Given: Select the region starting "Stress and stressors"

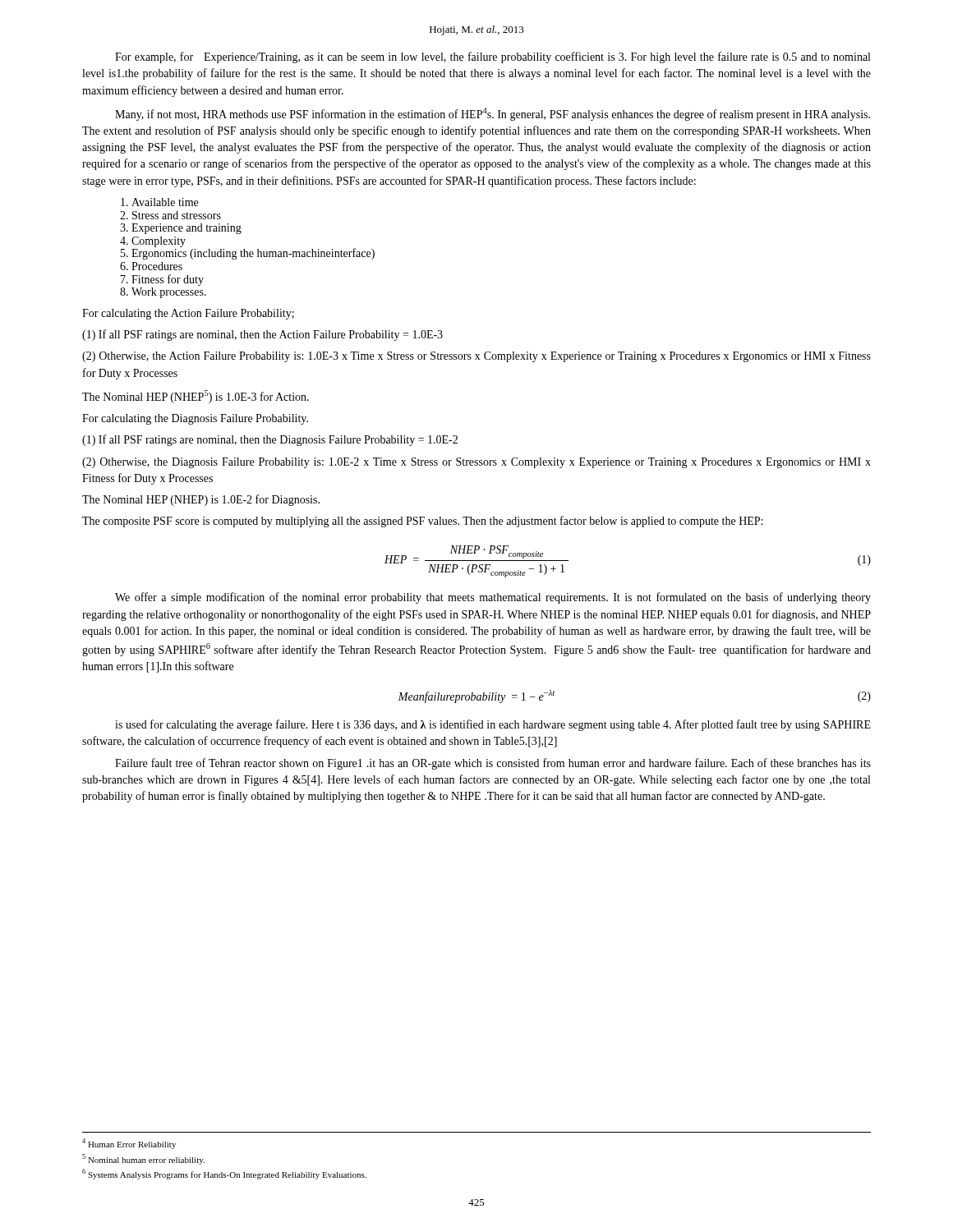Looking at the screenshot, I should (x=170, y=215).
